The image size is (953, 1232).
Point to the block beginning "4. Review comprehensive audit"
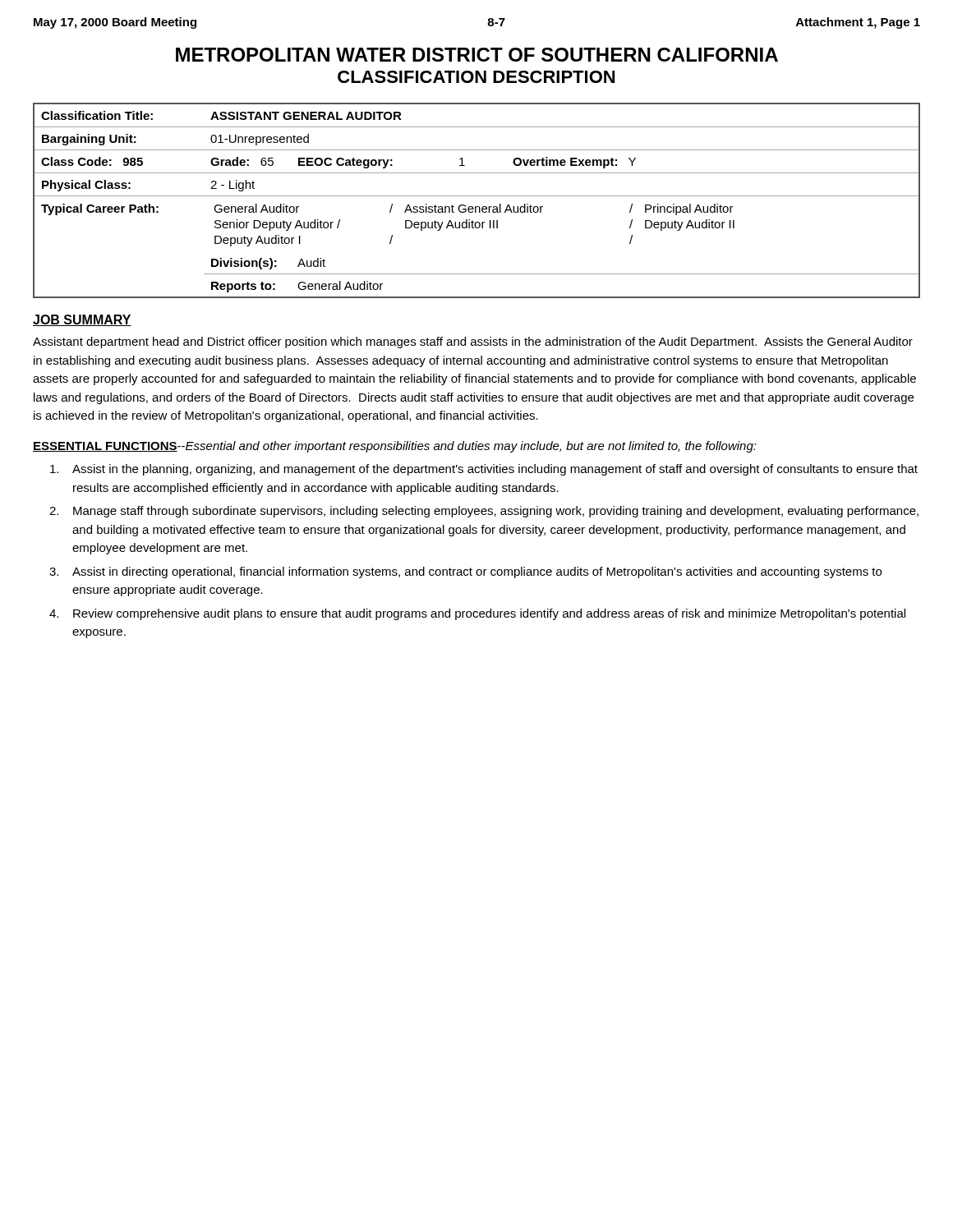(x=485, y=623)
